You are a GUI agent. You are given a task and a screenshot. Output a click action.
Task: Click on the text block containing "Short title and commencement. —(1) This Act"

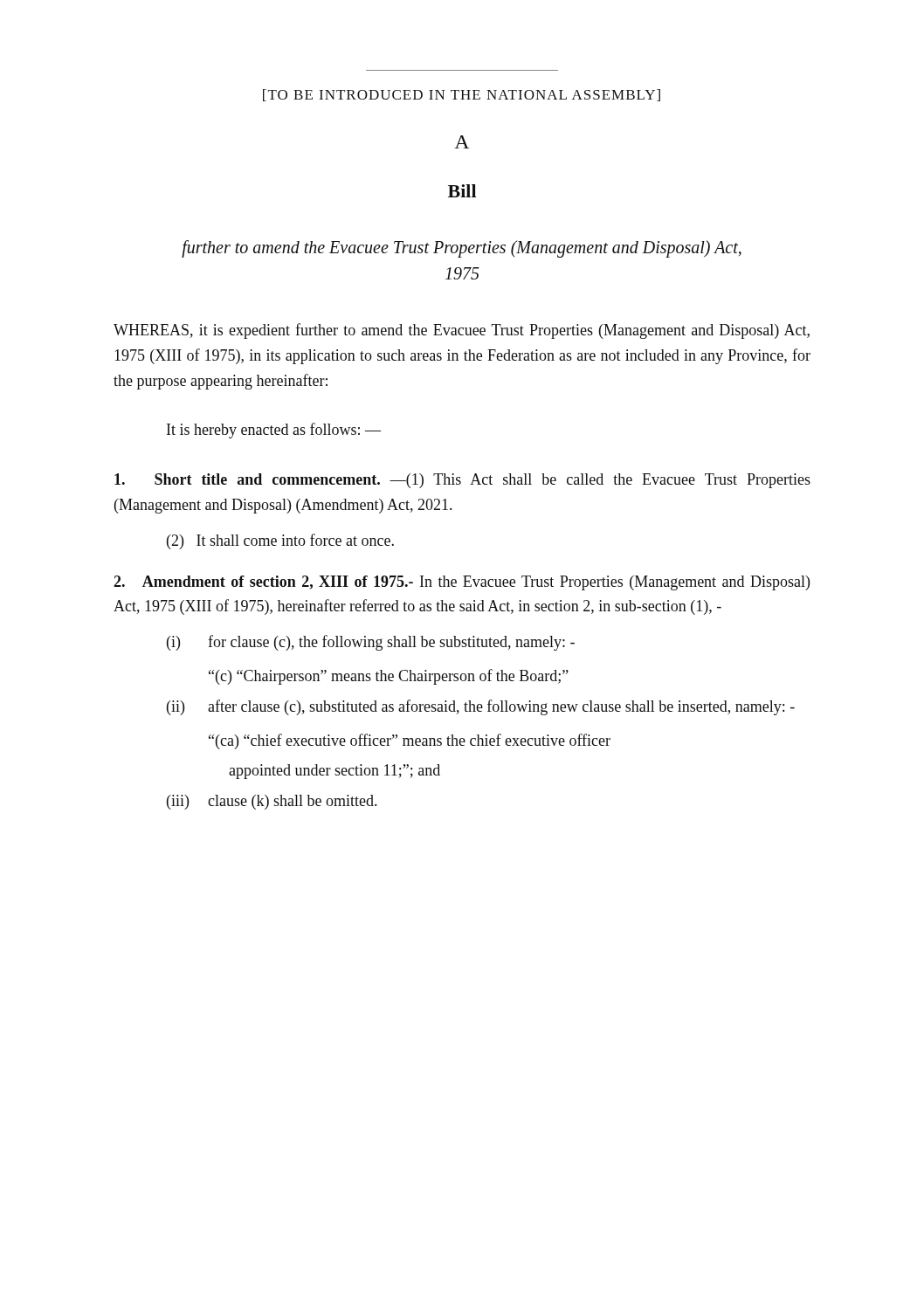pyautogui.click(x=462, y=492)
